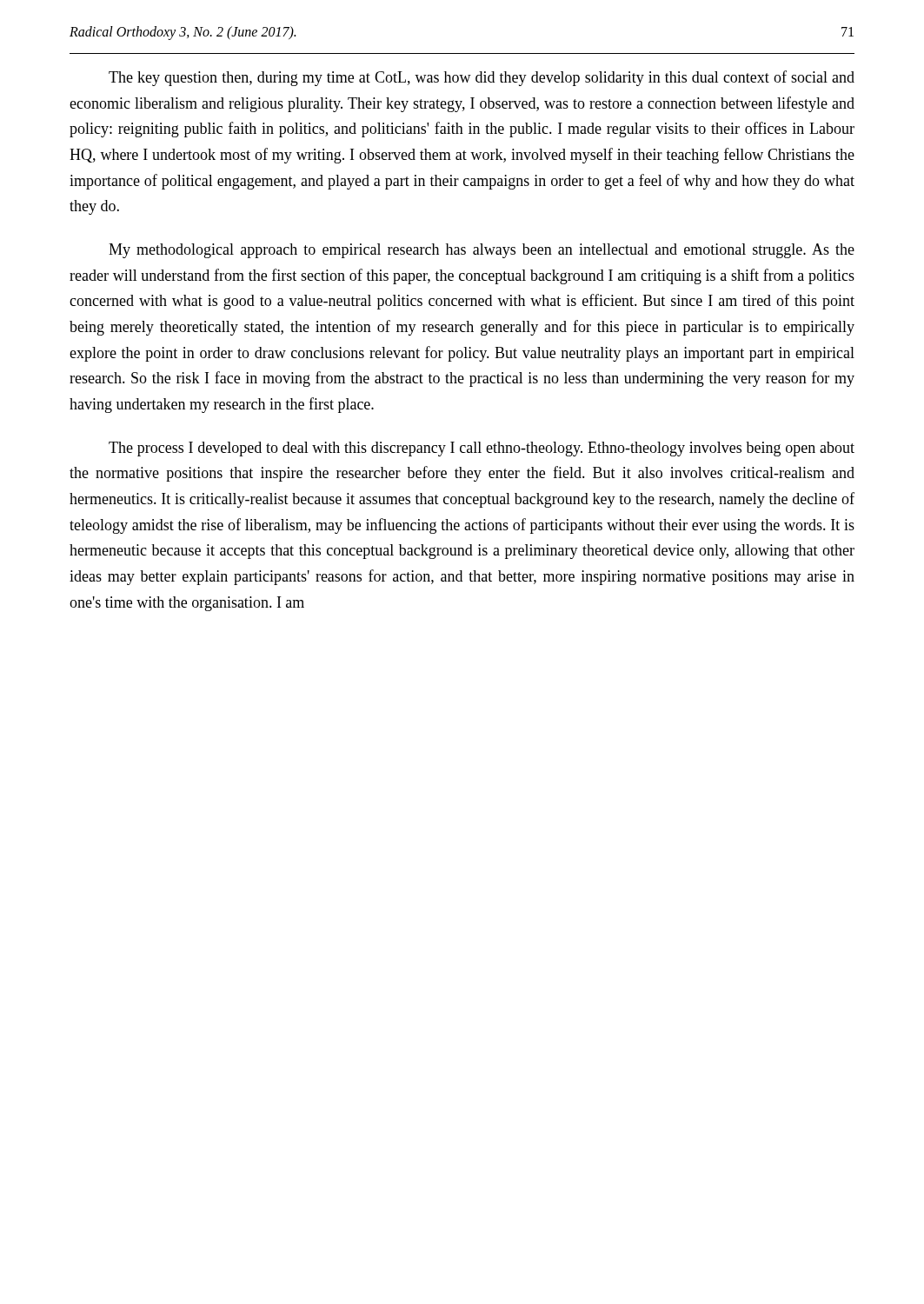The image size is (924, 1304).
Task: Locate the passage starting "The key question then, during"
Action: tap(462, 143)
